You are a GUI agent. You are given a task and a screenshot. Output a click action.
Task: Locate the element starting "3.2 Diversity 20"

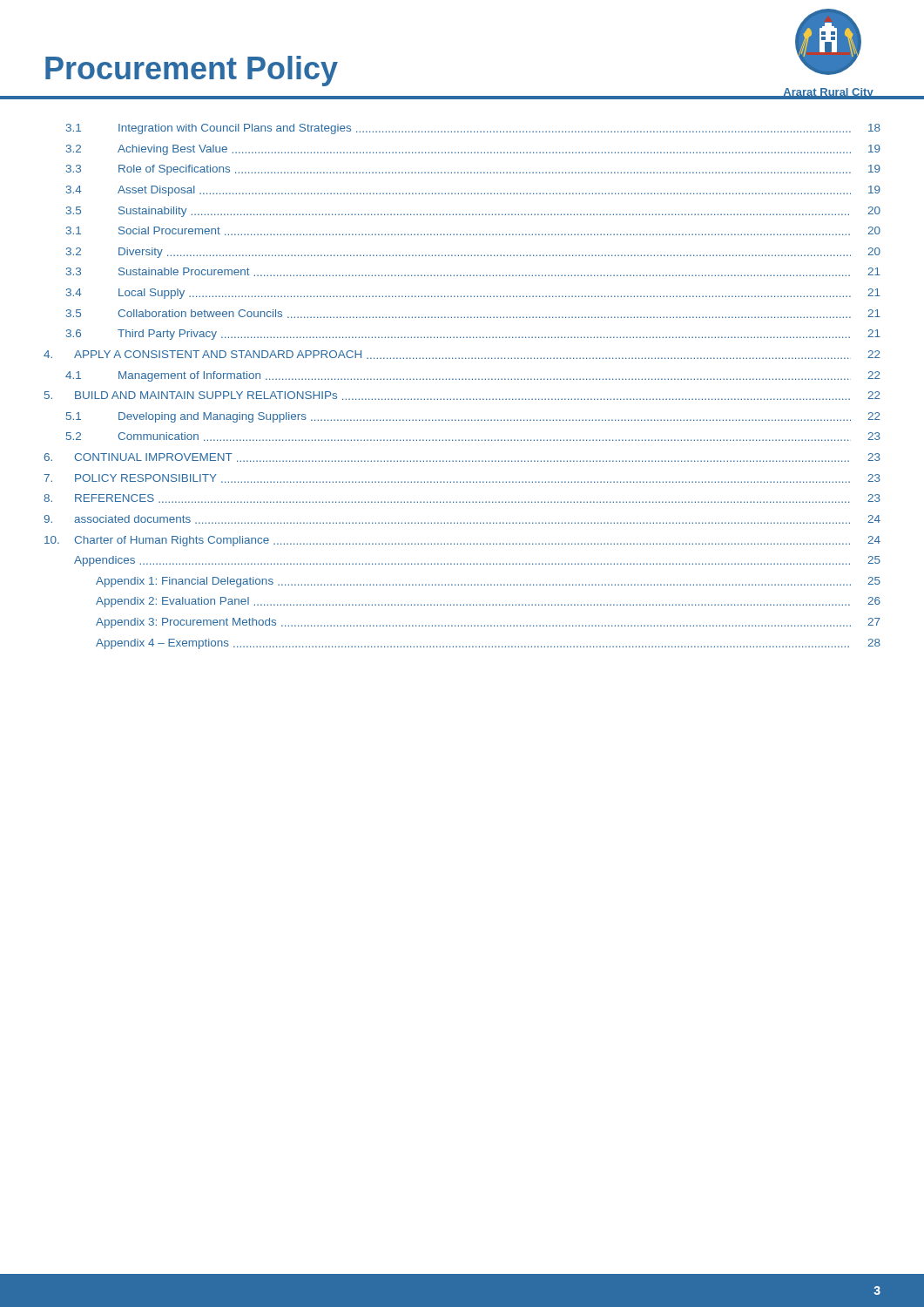[x=462, y=251]
